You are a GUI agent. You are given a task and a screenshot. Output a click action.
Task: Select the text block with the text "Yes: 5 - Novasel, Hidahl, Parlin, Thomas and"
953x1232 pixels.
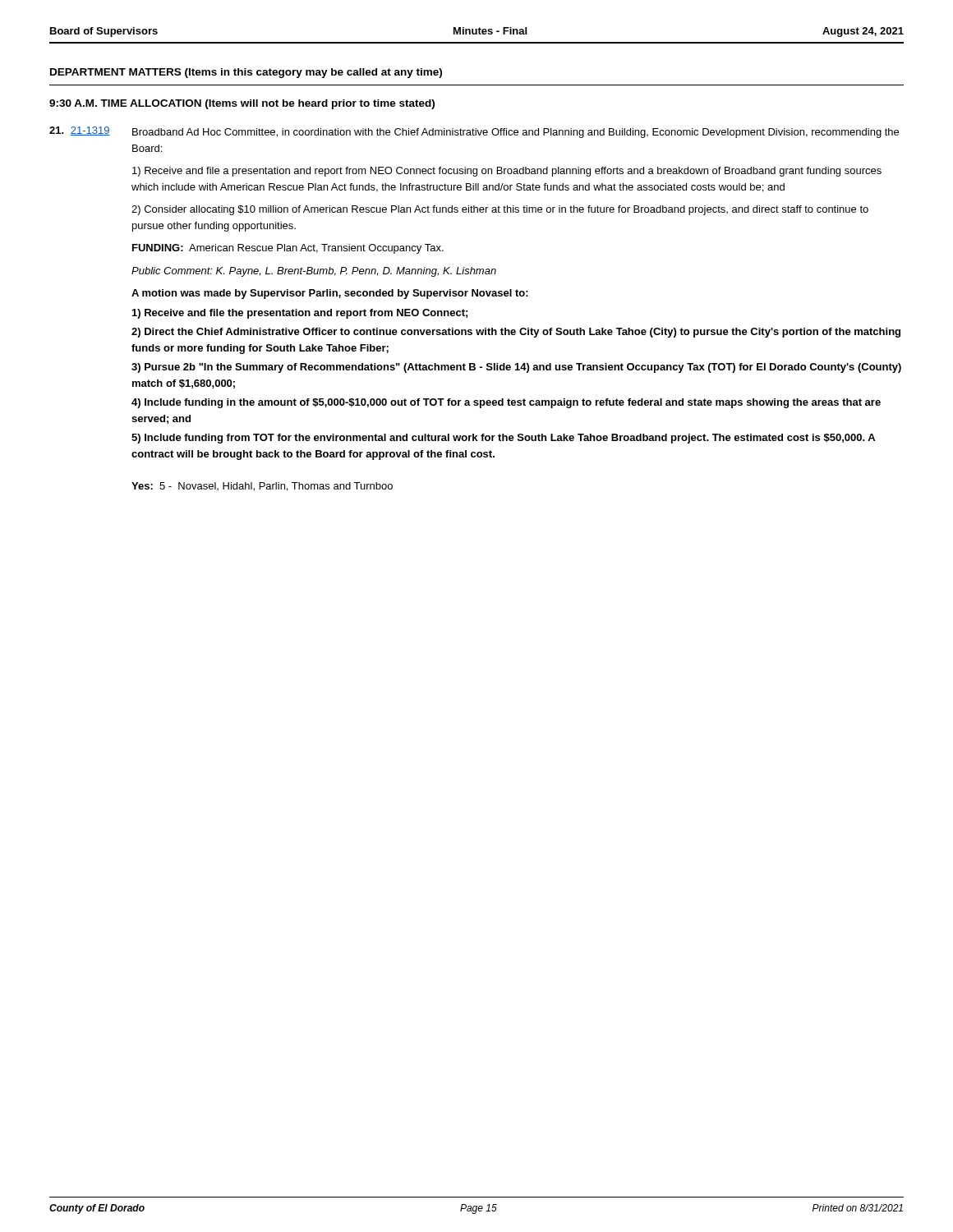pos(262,486)
